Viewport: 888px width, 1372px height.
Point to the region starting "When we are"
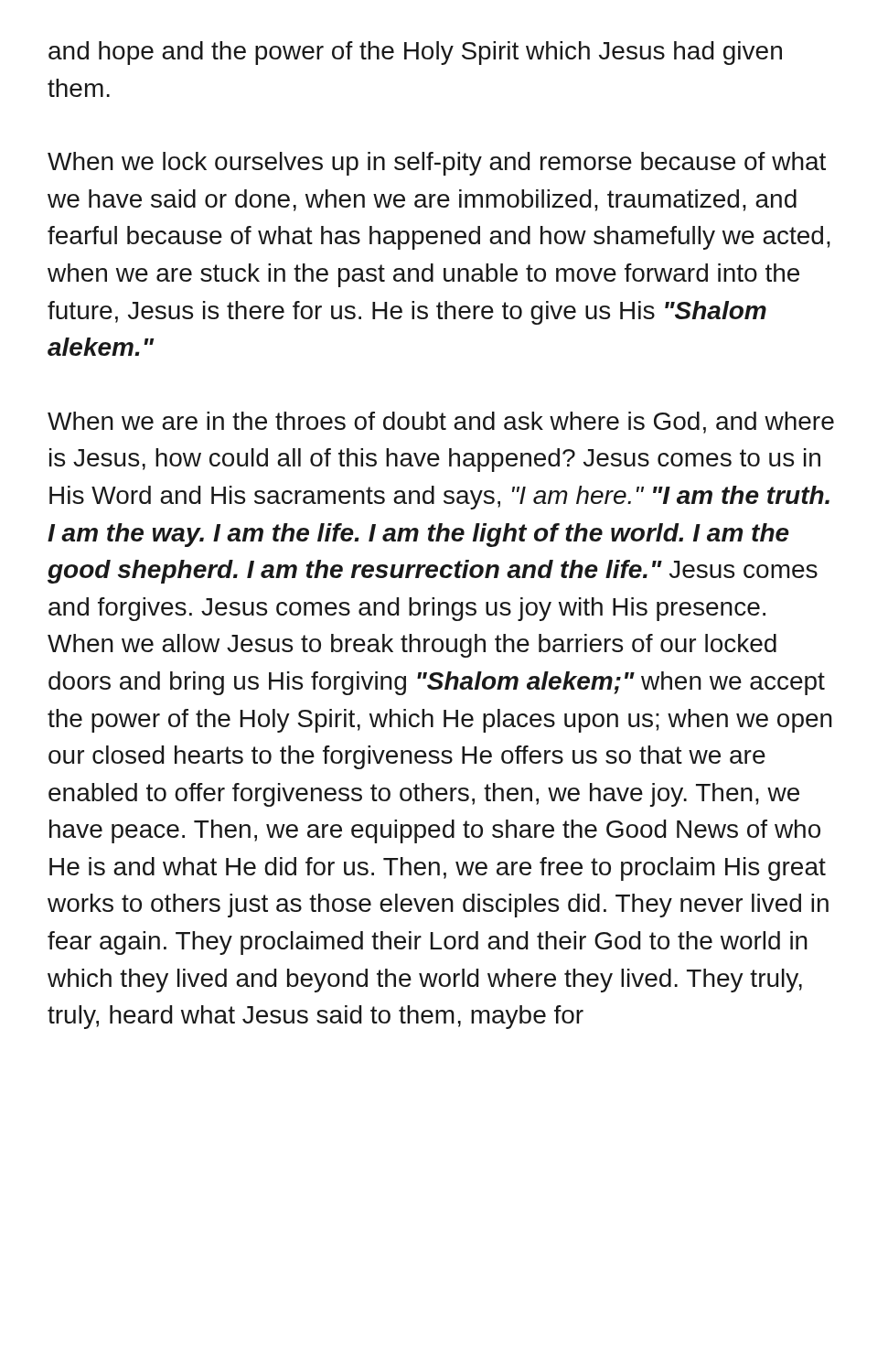point(441,718)
